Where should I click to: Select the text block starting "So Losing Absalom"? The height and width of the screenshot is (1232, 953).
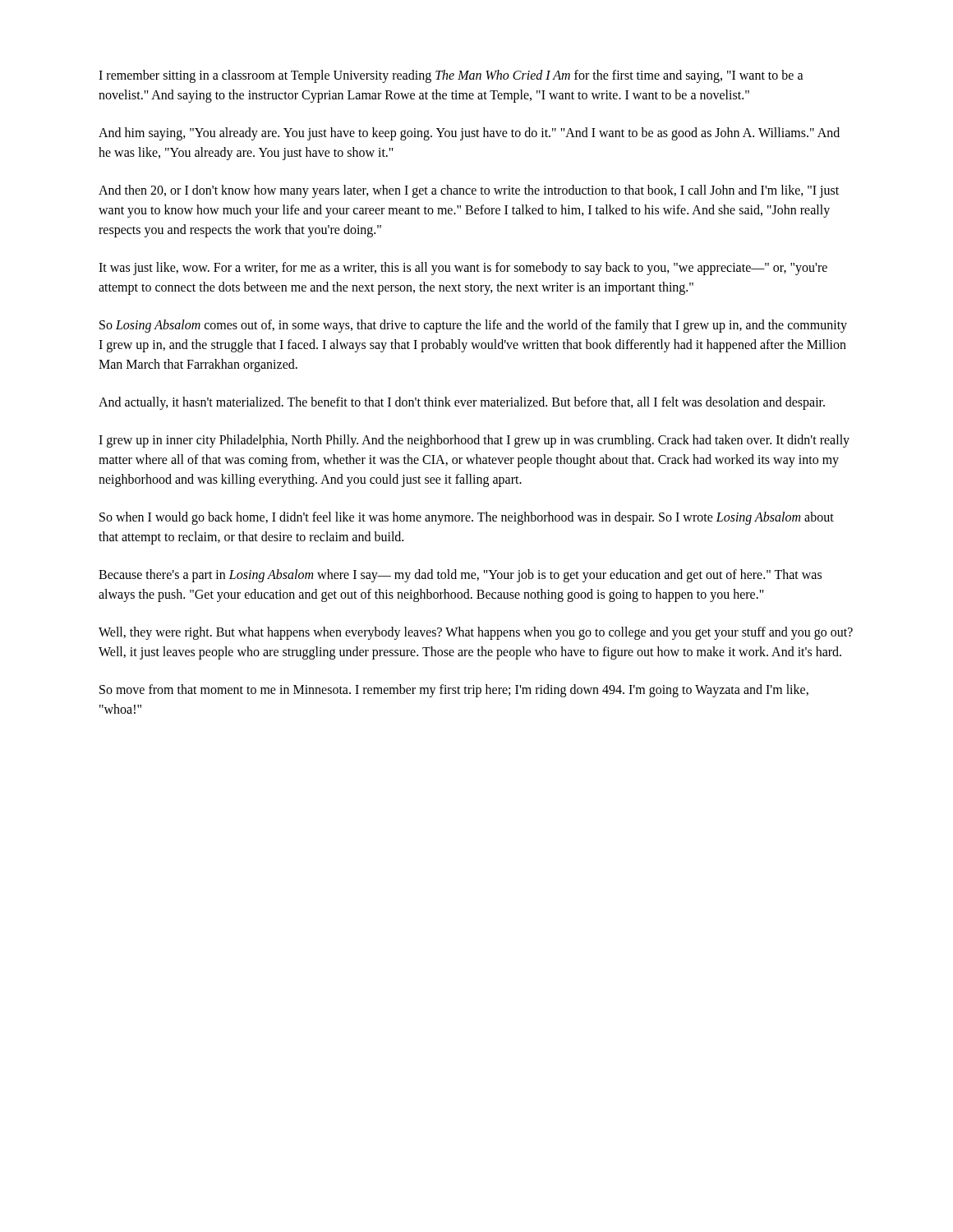[473, 345]
